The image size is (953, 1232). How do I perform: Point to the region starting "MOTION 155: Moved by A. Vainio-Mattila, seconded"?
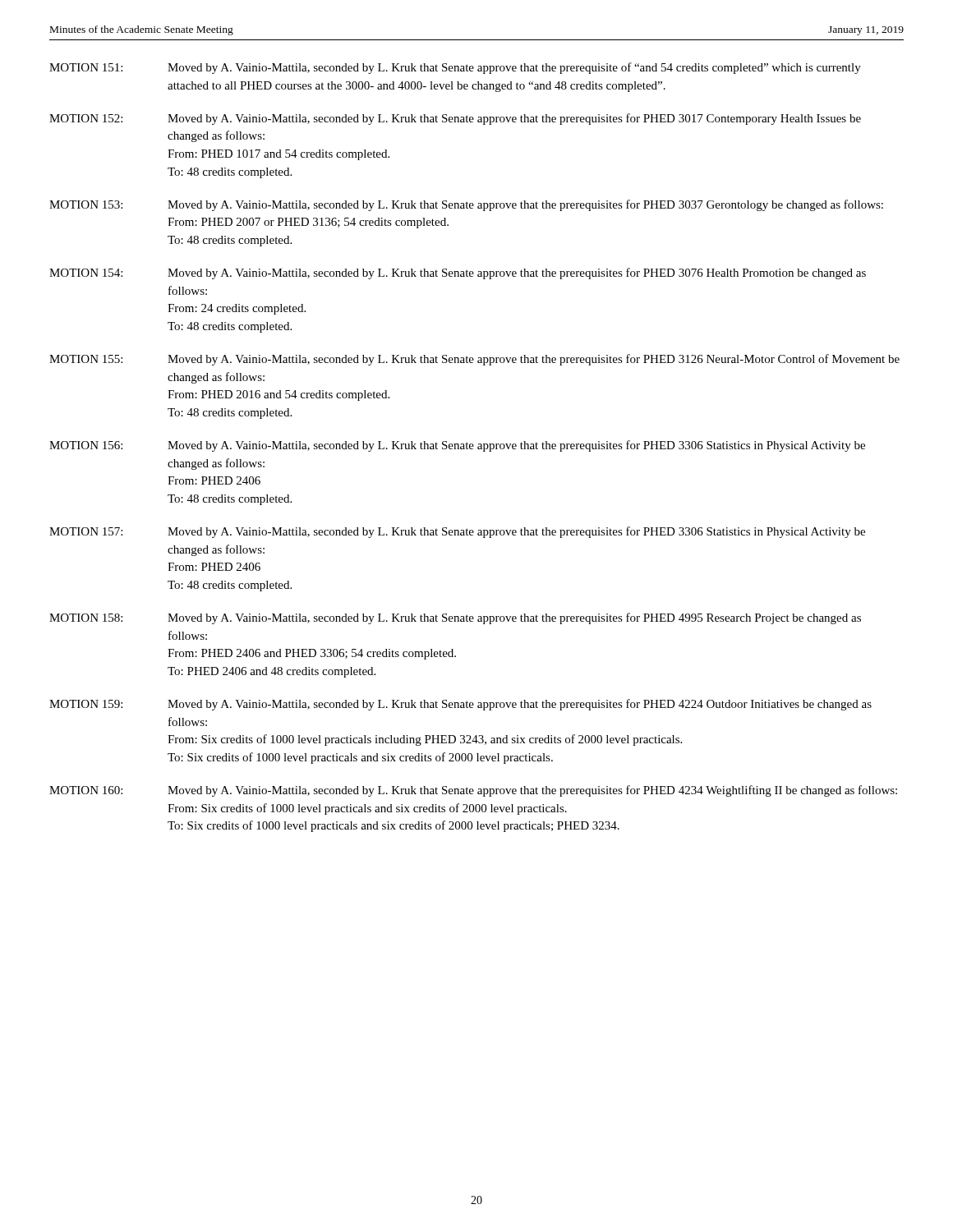[474, 360]
